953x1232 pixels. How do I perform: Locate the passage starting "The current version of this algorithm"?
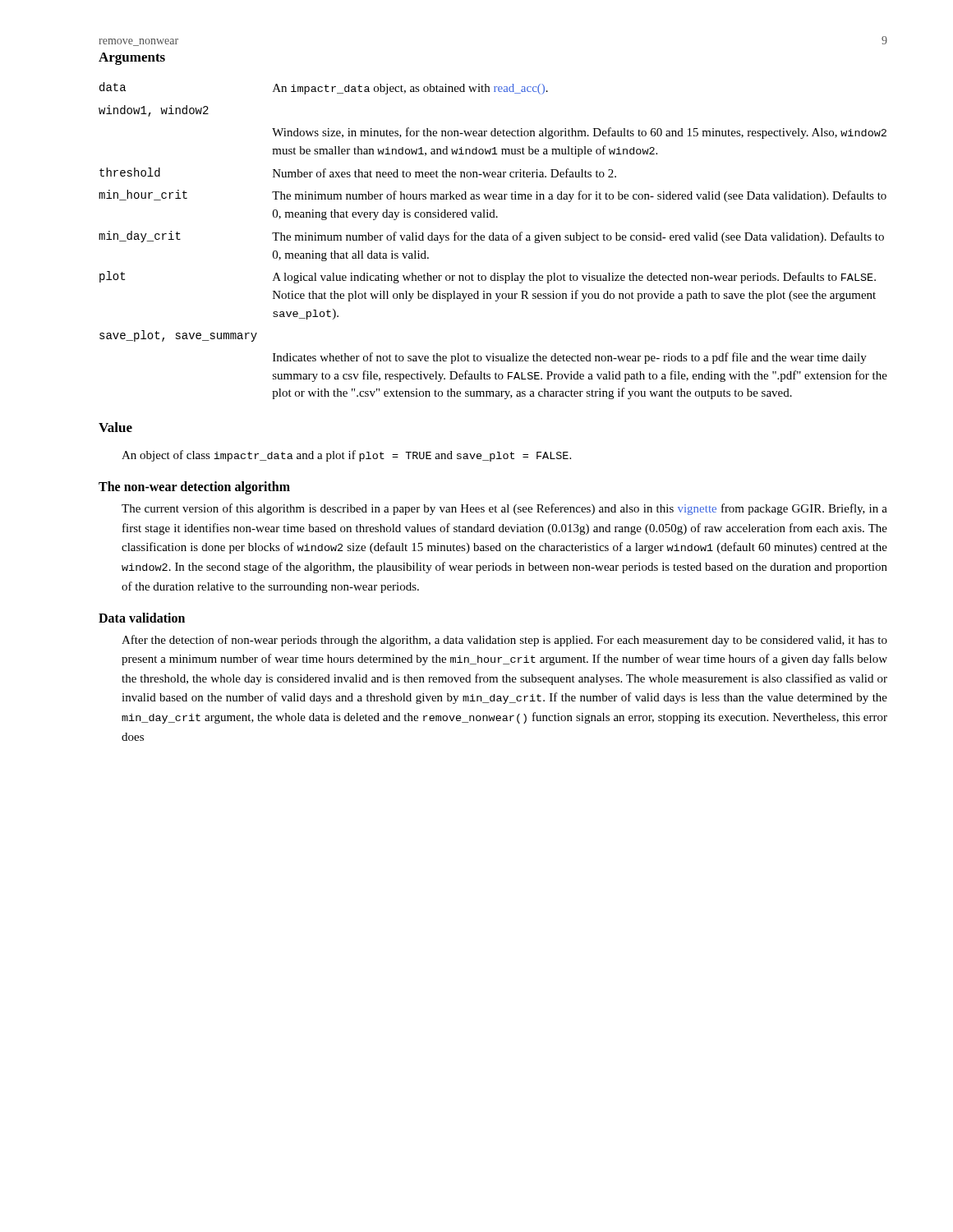point(504,547)
